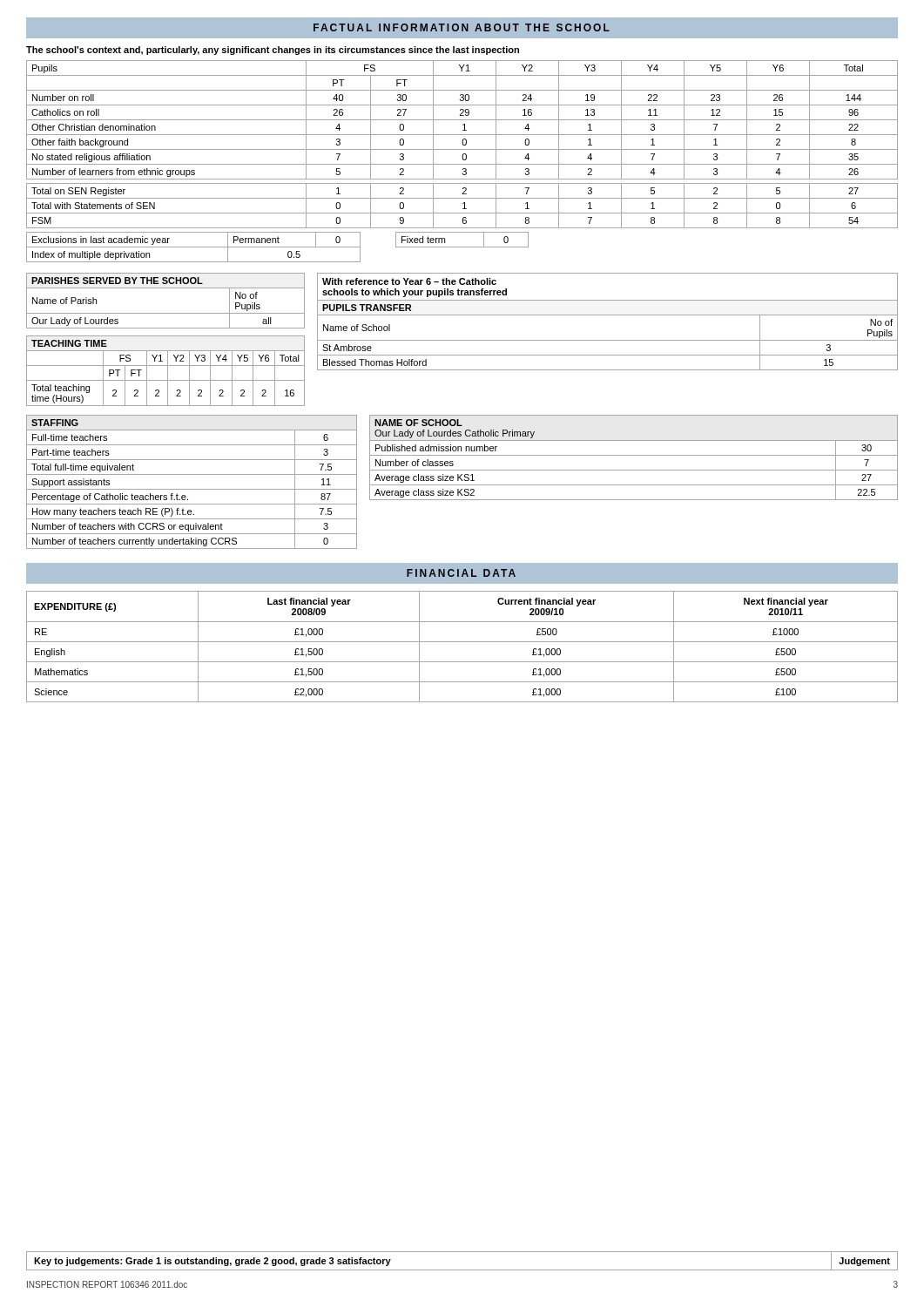This screenshot has height=1307, width=924.
Task: Locate the text "FINANCIAL DATA"
Action: (x=462, y=573)
